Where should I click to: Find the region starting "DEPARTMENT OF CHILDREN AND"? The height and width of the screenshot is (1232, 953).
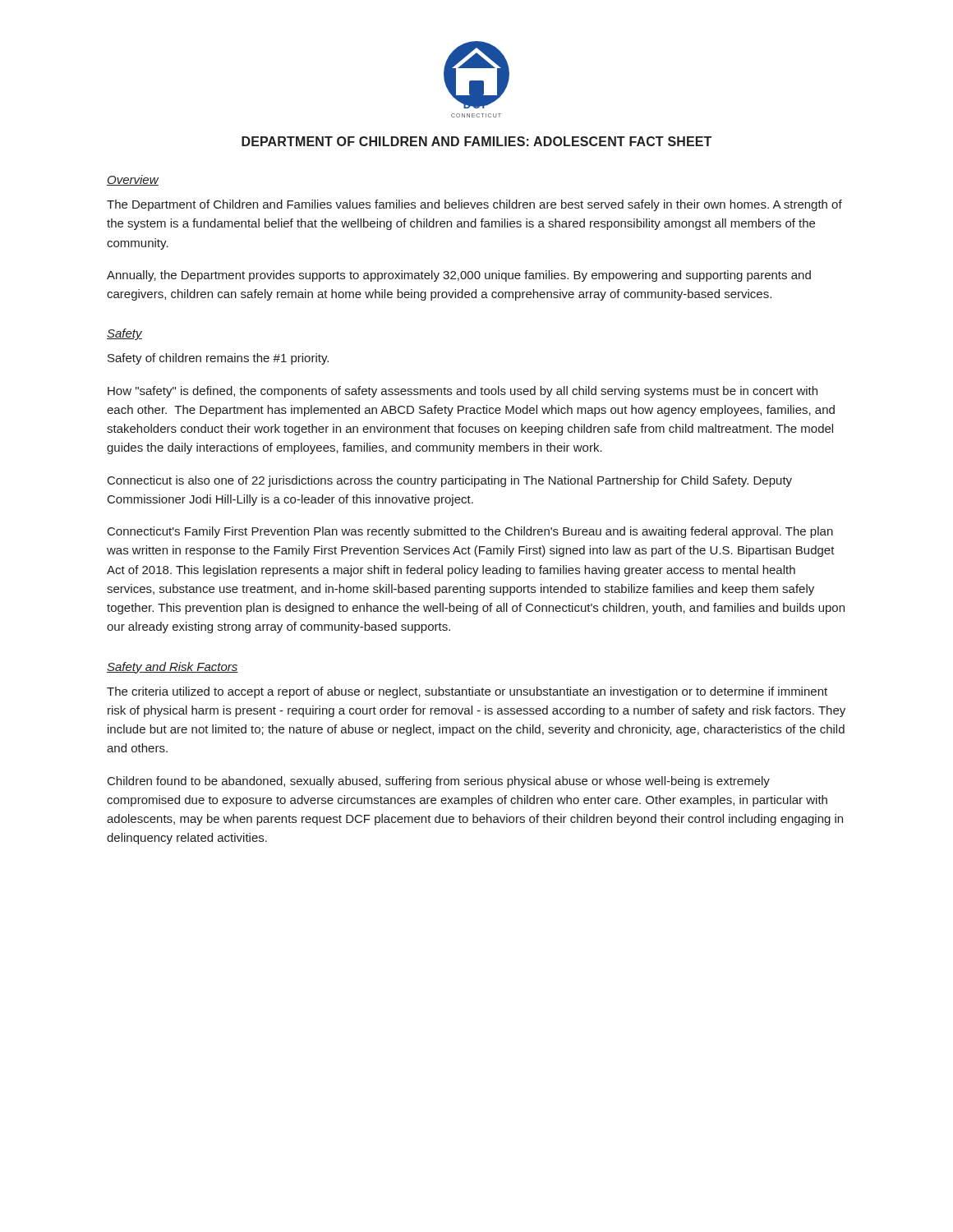476,142
